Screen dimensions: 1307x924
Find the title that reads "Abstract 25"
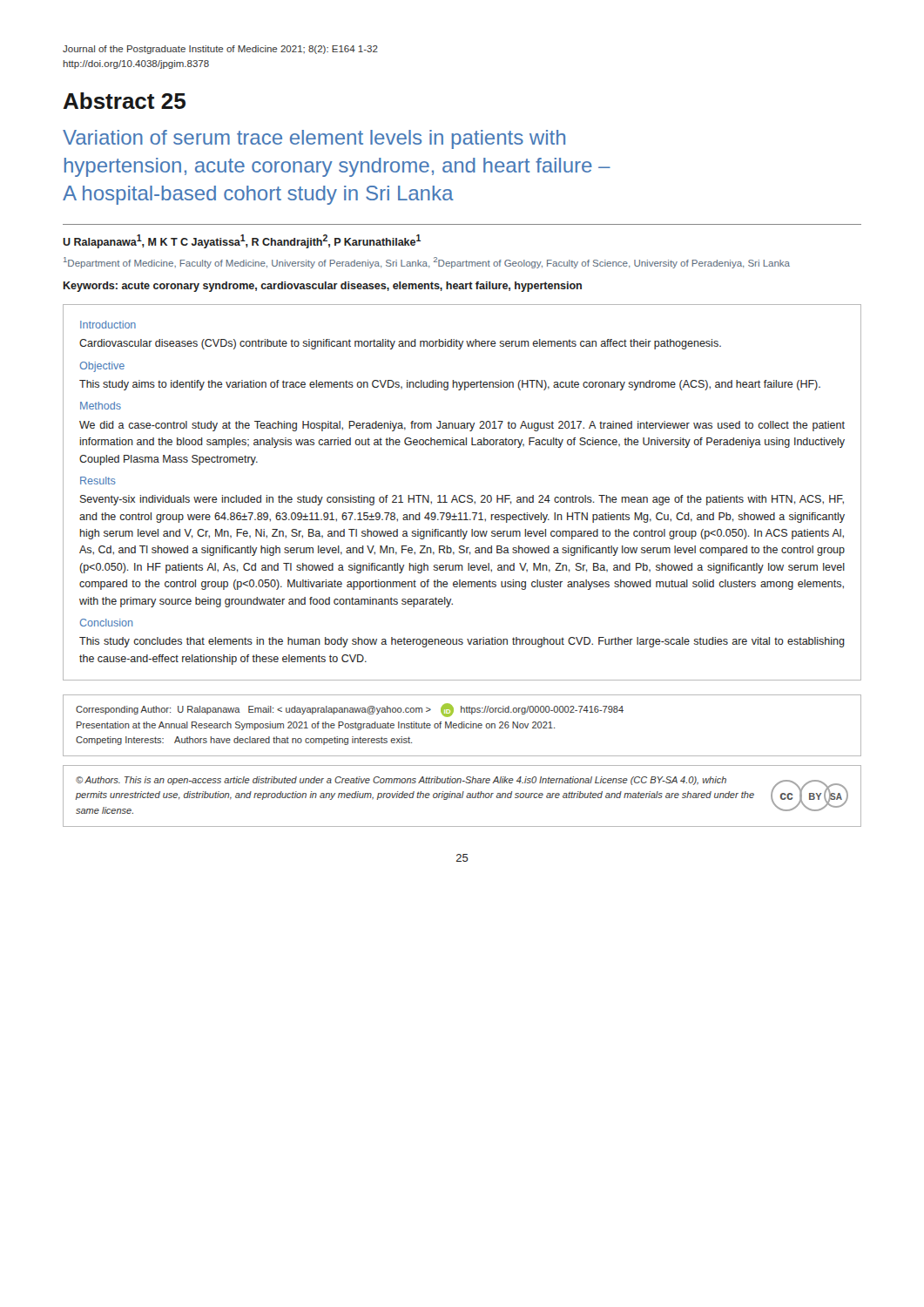pyautogui.click(x=125, y=101)
